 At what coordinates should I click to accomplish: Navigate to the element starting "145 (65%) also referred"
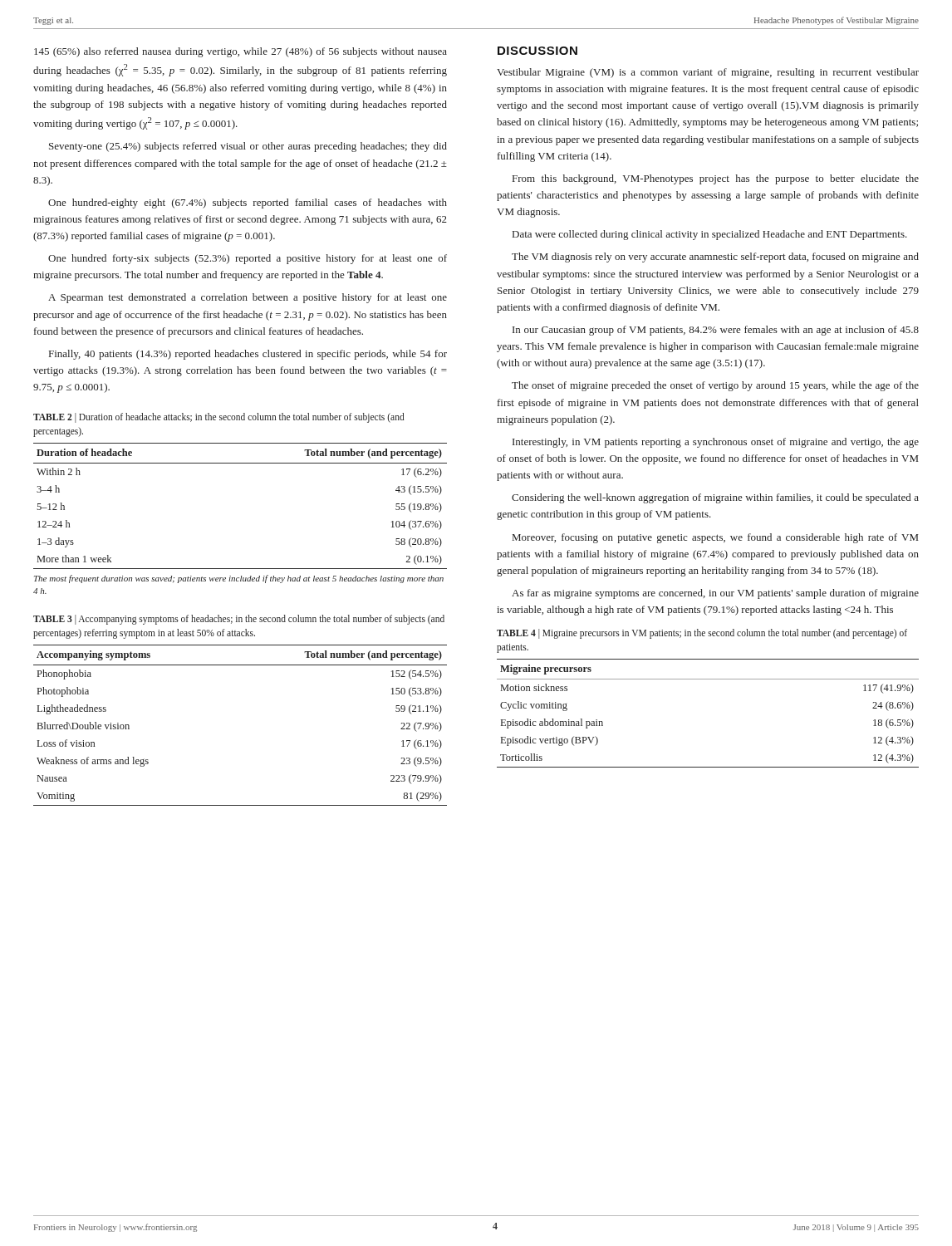coord(240,219)
